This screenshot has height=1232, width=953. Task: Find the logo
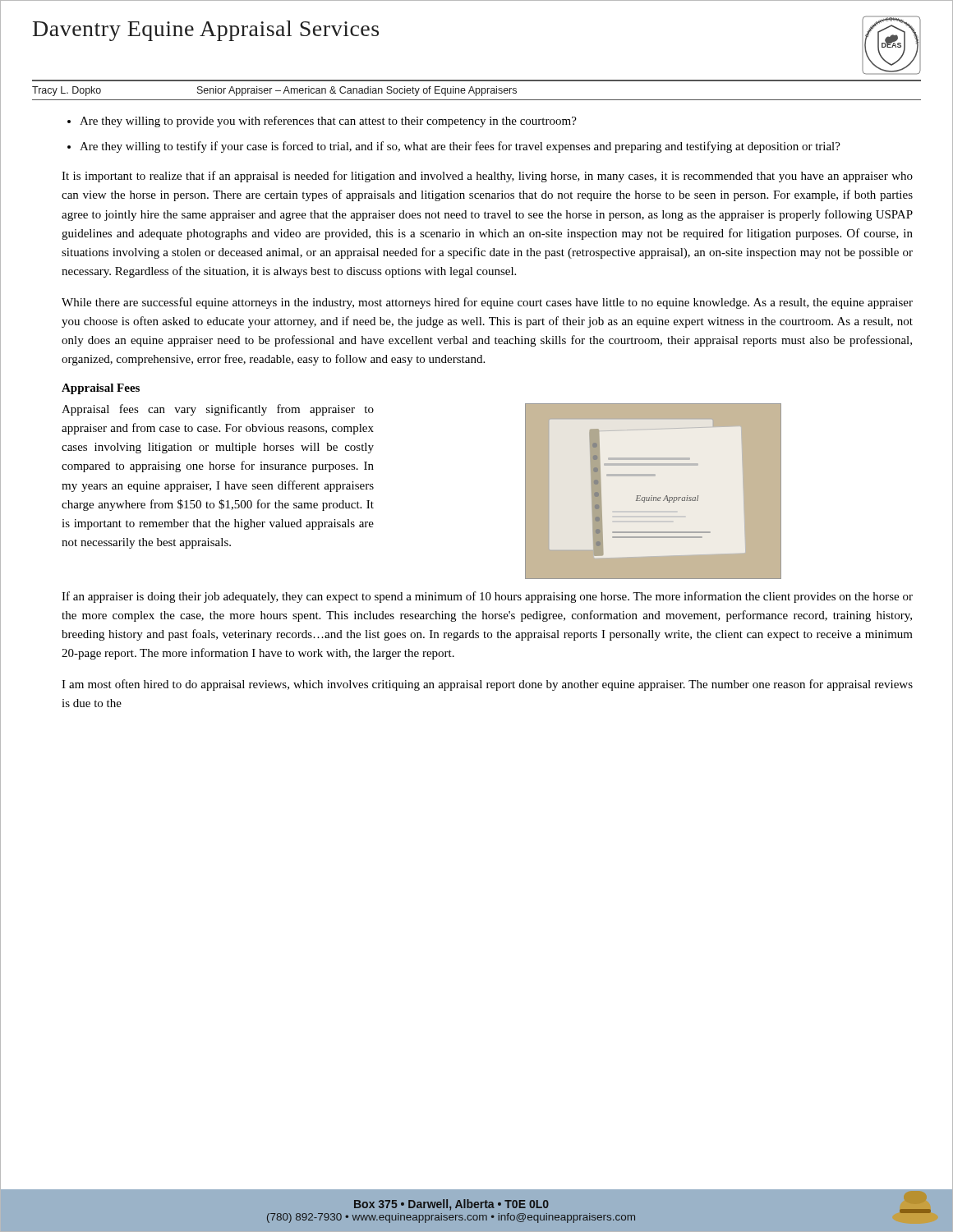point(891,45)
